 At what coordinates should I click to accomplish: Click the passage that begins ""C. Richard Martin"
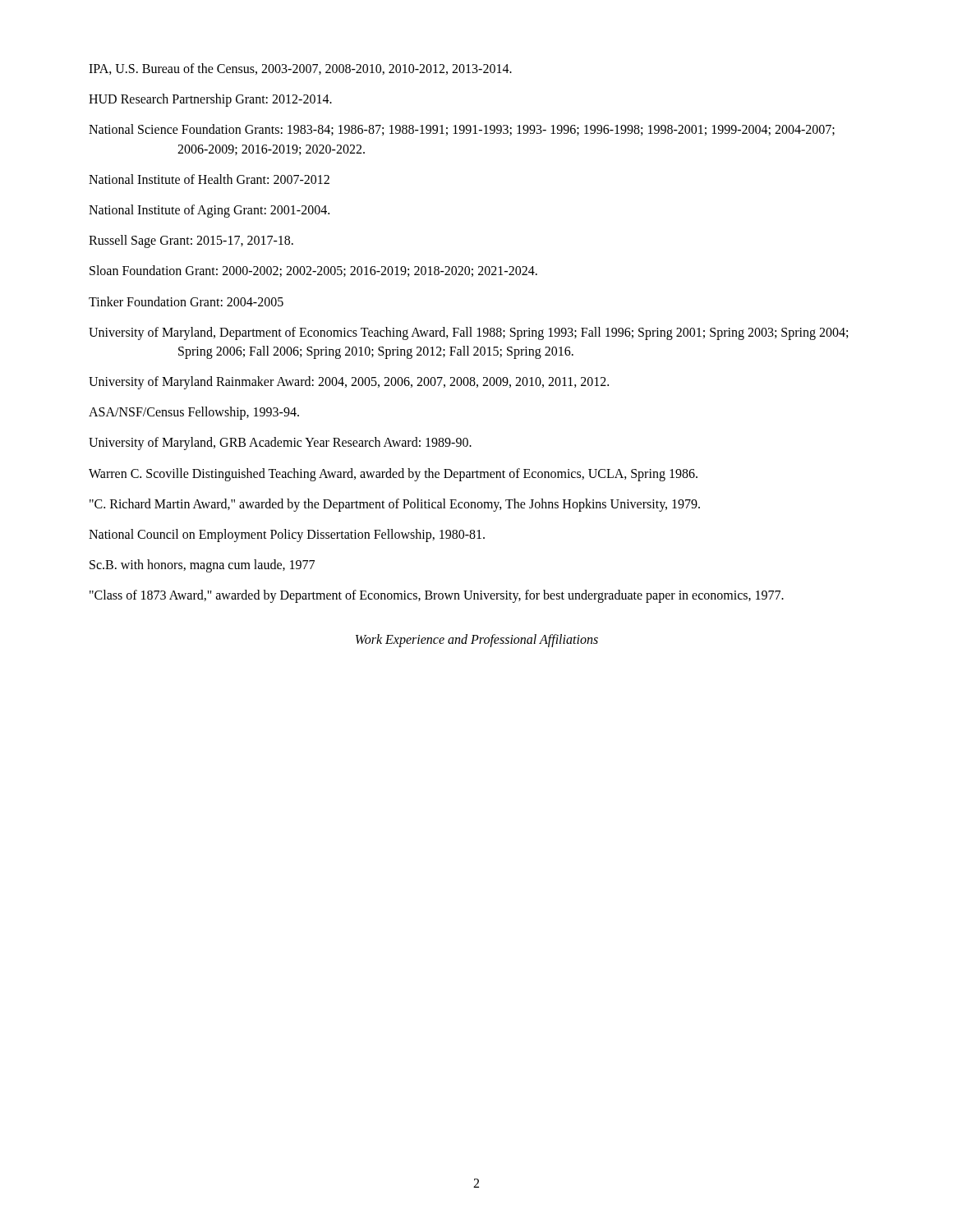point(395,504)
